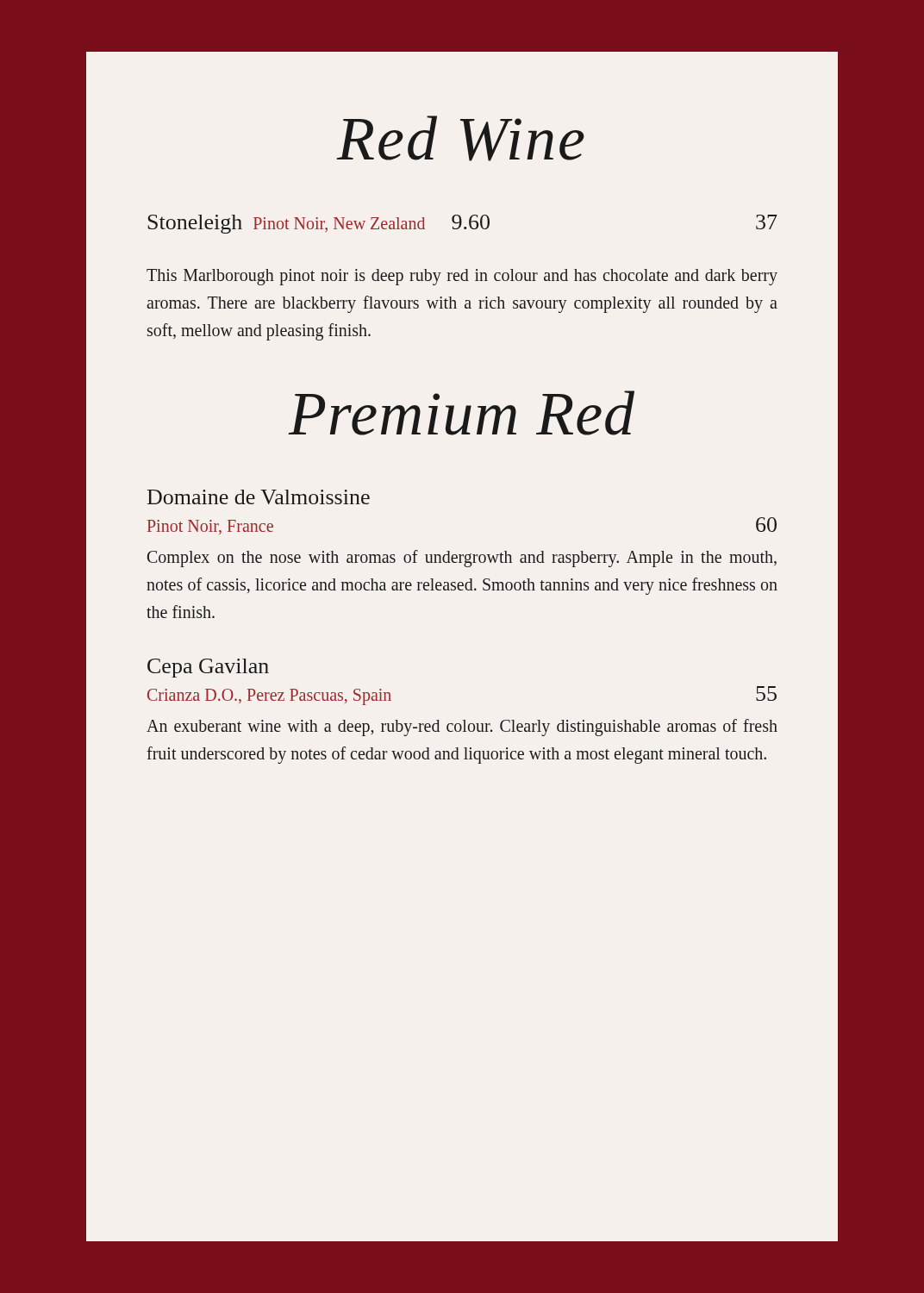Click where it says "Premium Red"
The width and height of the screenshot is (924, 1293).
(x=462, y=414)
